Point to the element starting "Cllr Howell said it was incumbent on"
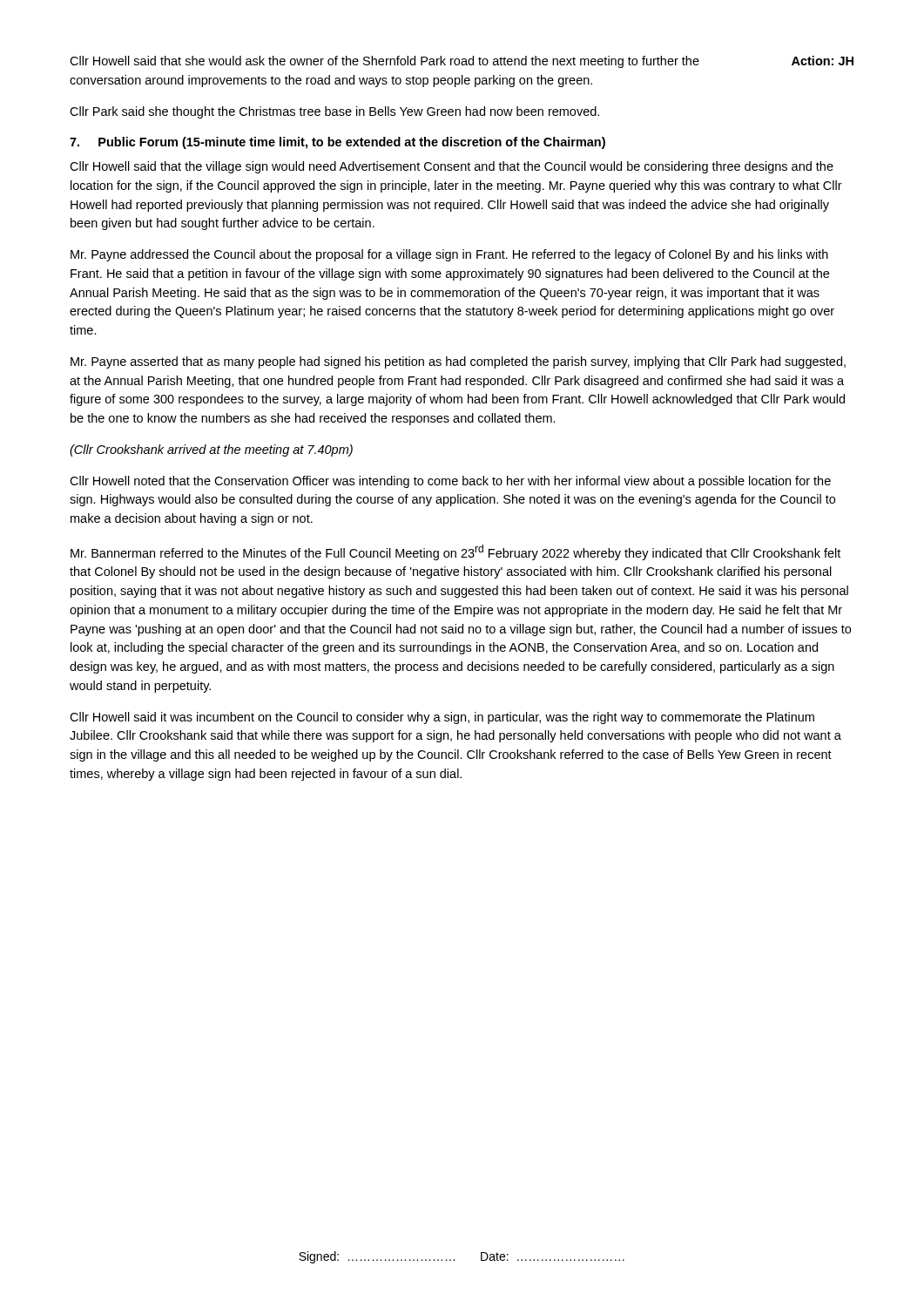This screenshot has height=1307, width=924. pos(455,745)
